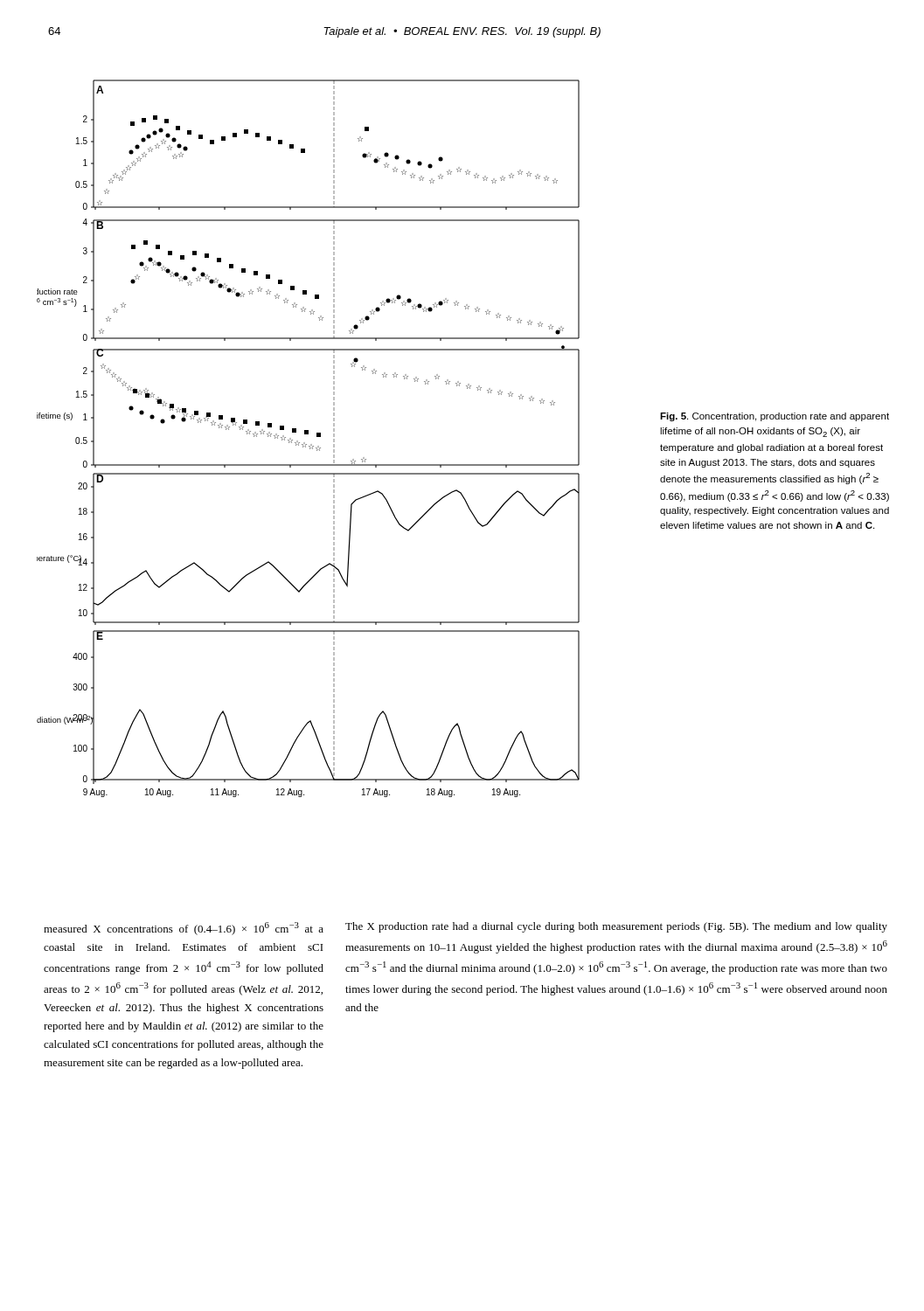924x1311 pixels.
Task: Select the region starting "measured X concentrations of"
Action: pyautogui.click(x=184, y=994)
